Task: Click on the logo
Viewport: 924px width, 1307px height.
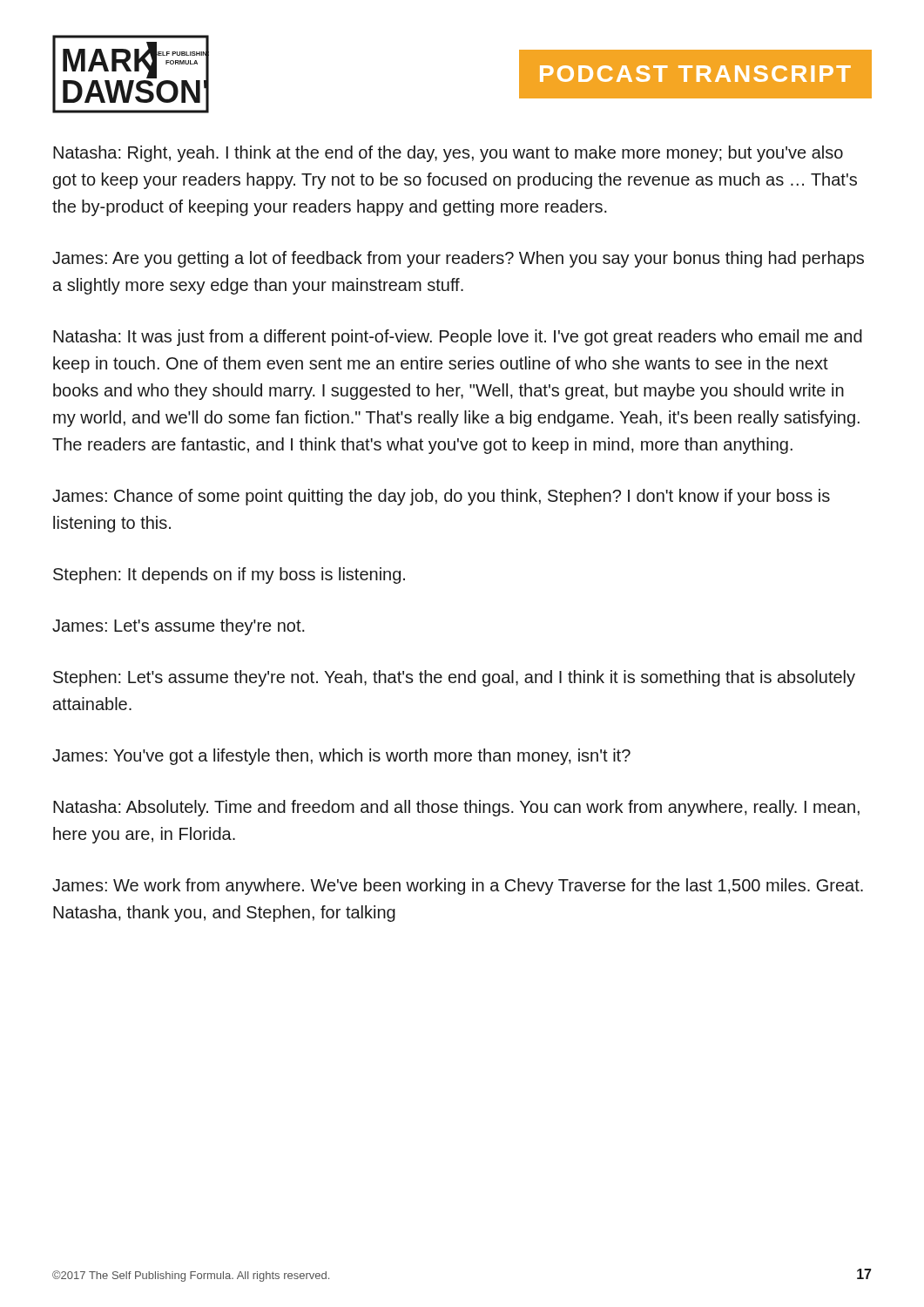Action: point(131,74)
